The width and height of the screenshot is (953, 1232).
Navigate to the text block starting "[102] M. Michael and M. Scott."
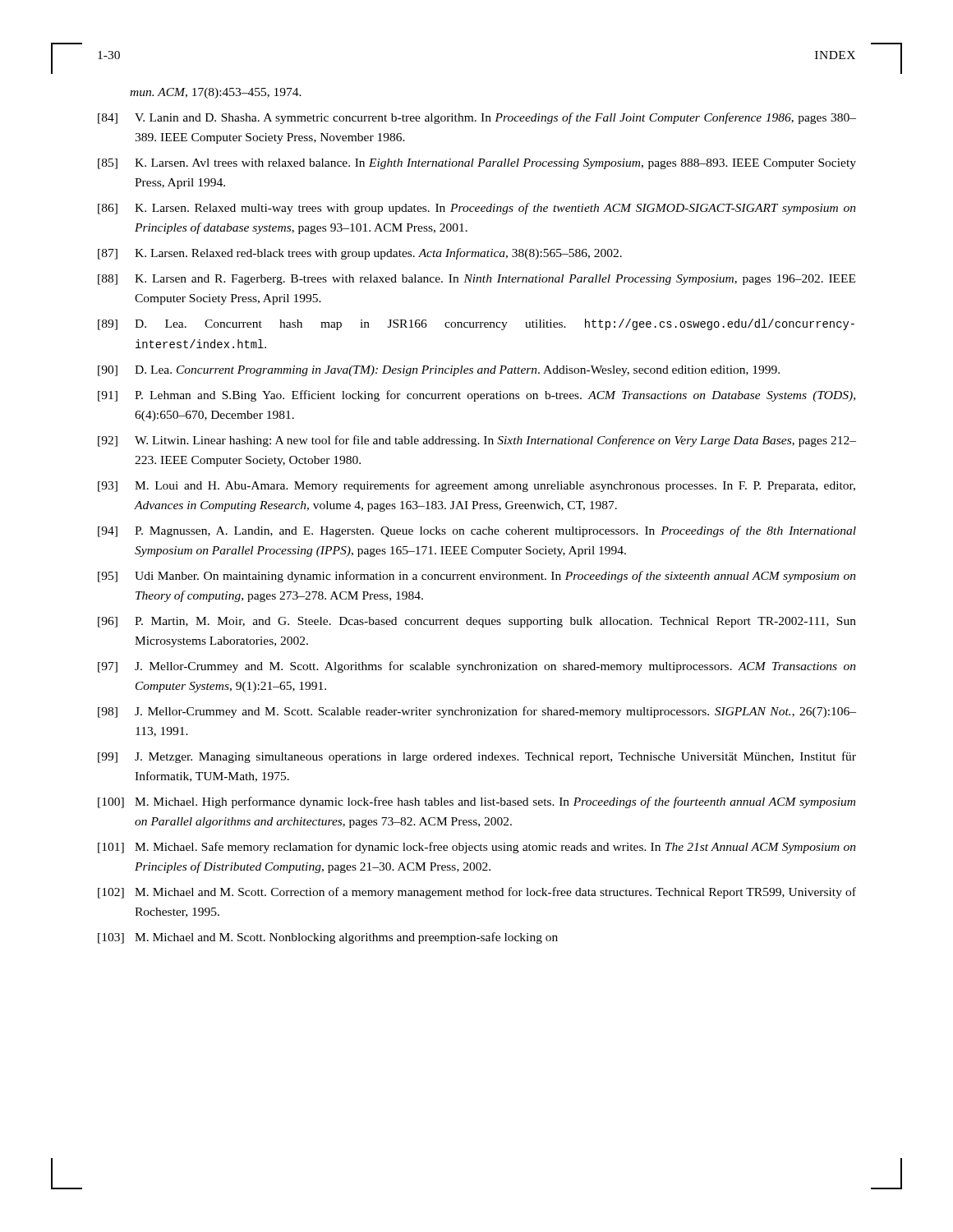click(476, 902)
